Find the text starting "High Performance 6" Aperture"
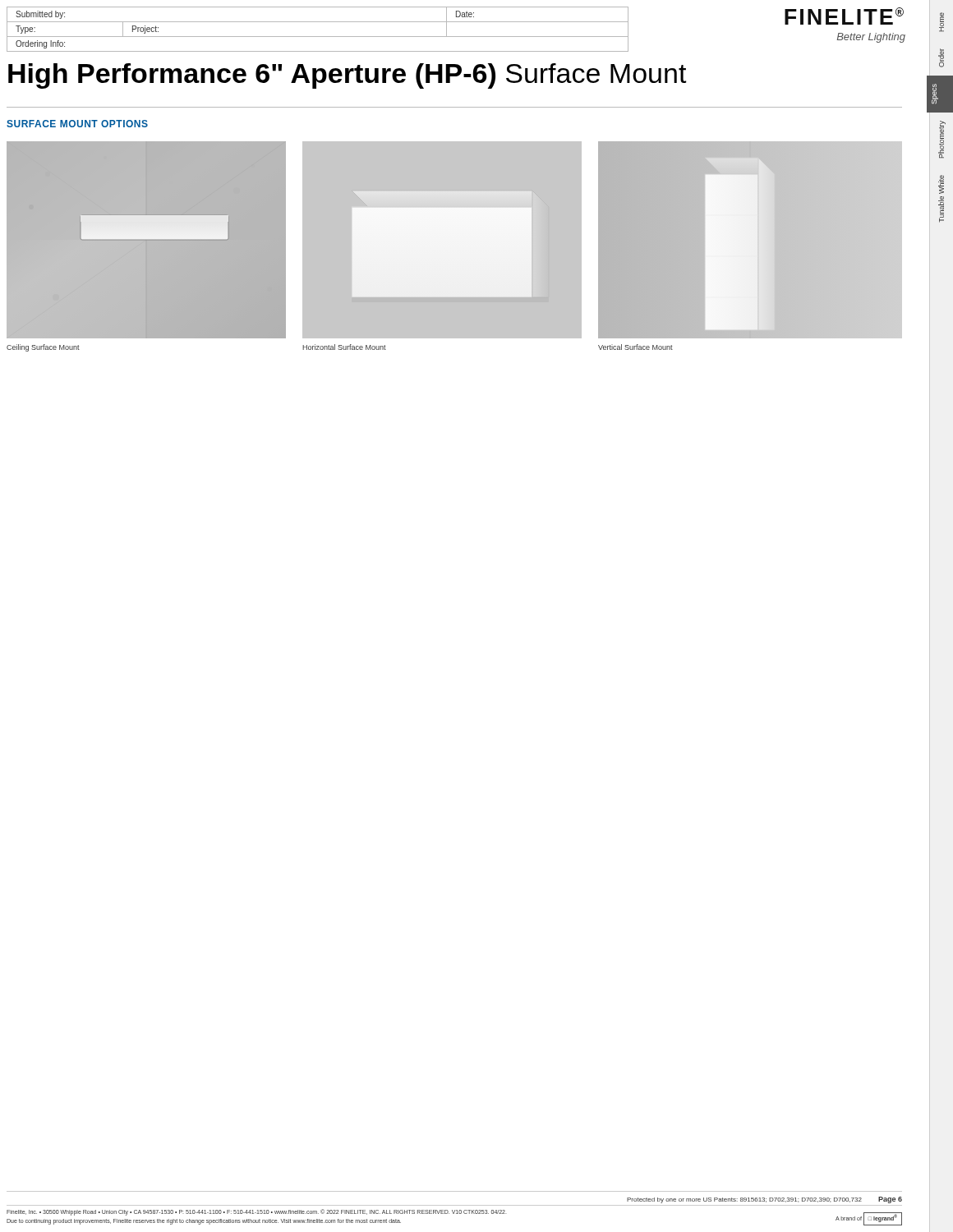 pyautogui.click(x=346, y=73)
